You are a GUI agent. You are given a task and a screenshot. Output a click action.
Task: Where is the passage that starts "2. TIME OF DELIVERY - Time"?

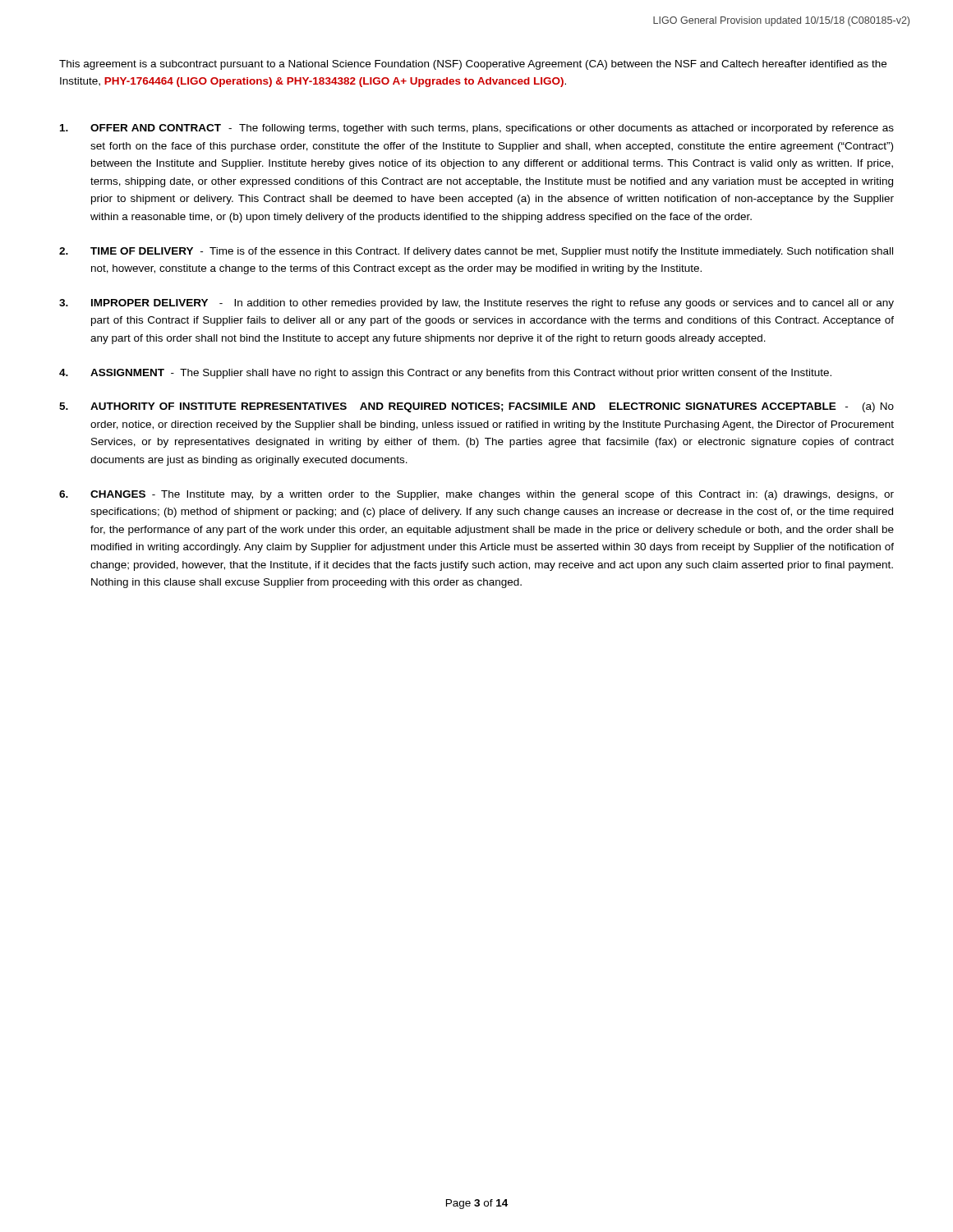point(476,260)
